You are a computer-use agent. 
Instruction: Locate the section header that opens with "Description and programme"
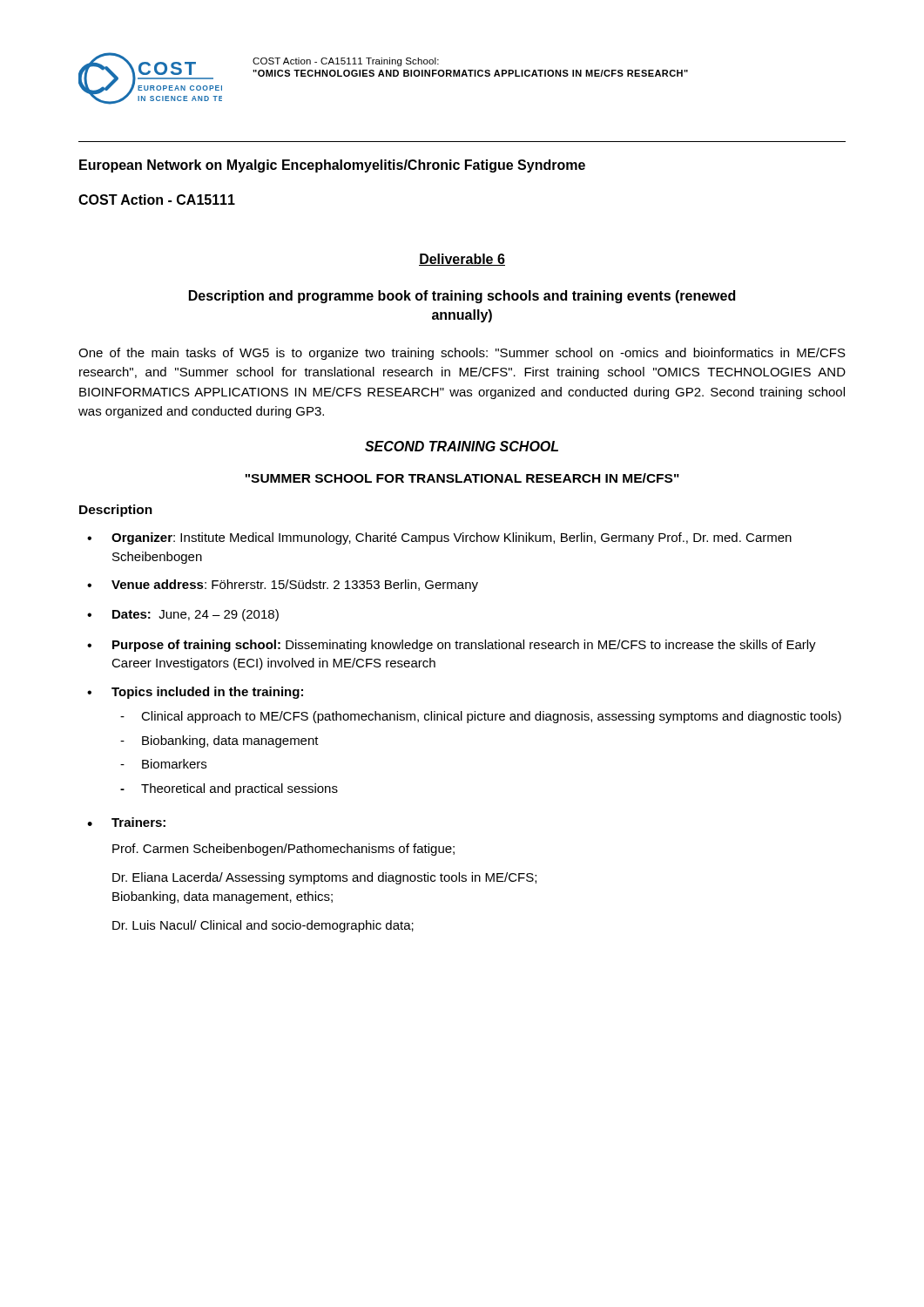coord(462,306)
